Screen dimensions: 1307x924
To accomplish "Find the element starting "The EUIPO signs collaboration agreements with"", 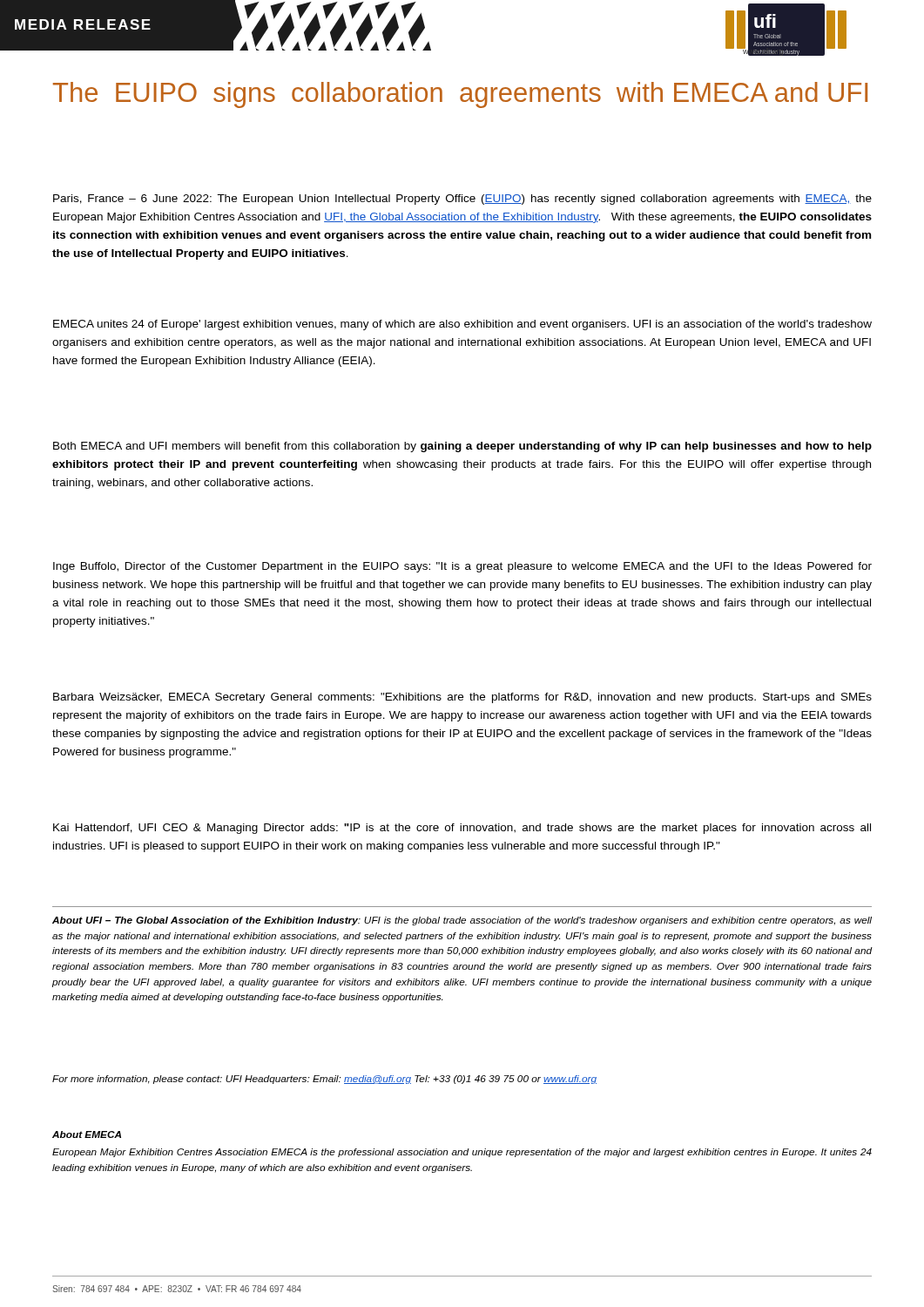I will click(x=462, y=93).
